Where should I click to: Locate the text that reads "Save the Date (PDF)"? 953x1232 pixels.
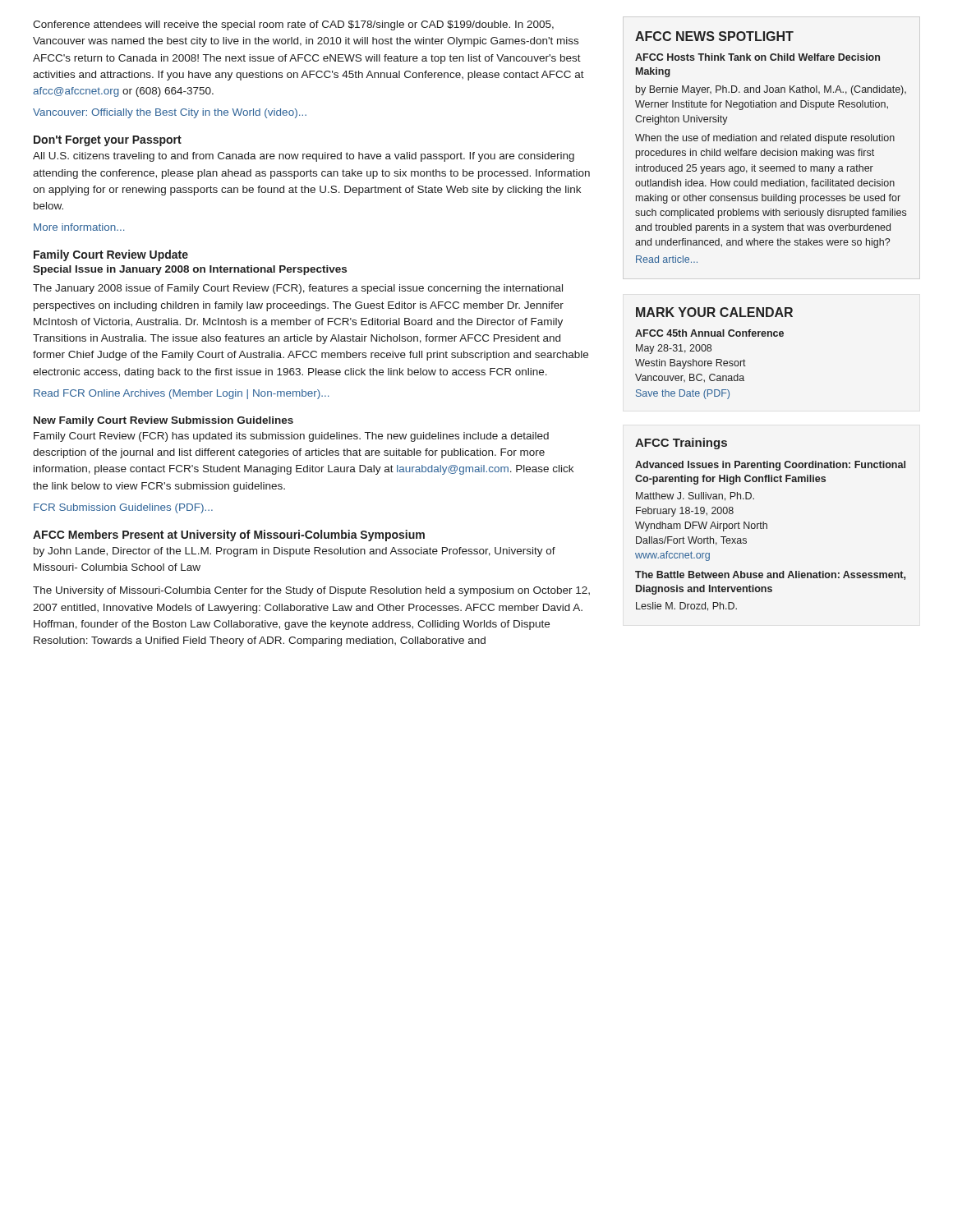pos(683,393)
